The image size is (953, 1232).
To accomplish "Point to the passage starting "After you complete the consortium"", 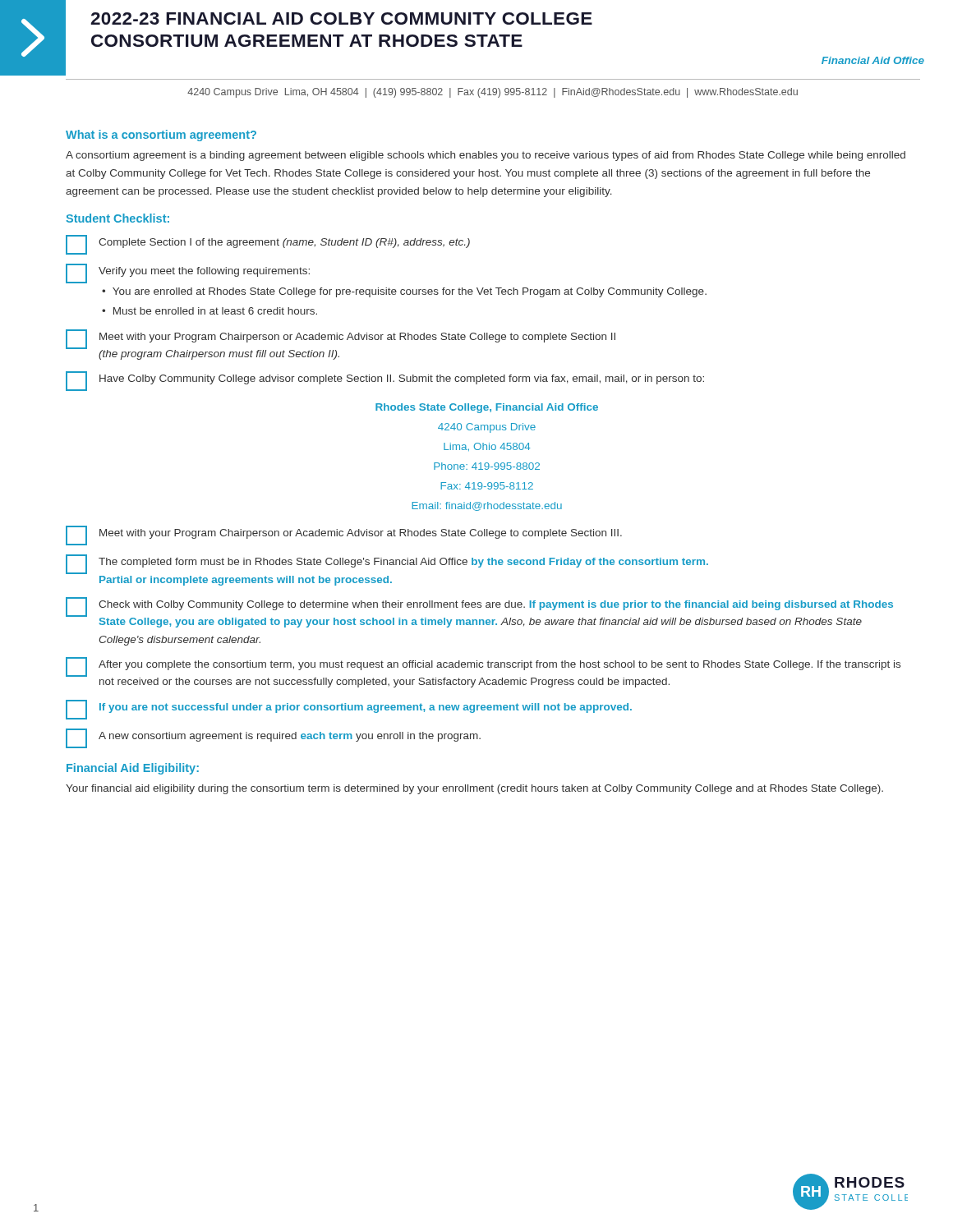I will (x=487, y=673).
